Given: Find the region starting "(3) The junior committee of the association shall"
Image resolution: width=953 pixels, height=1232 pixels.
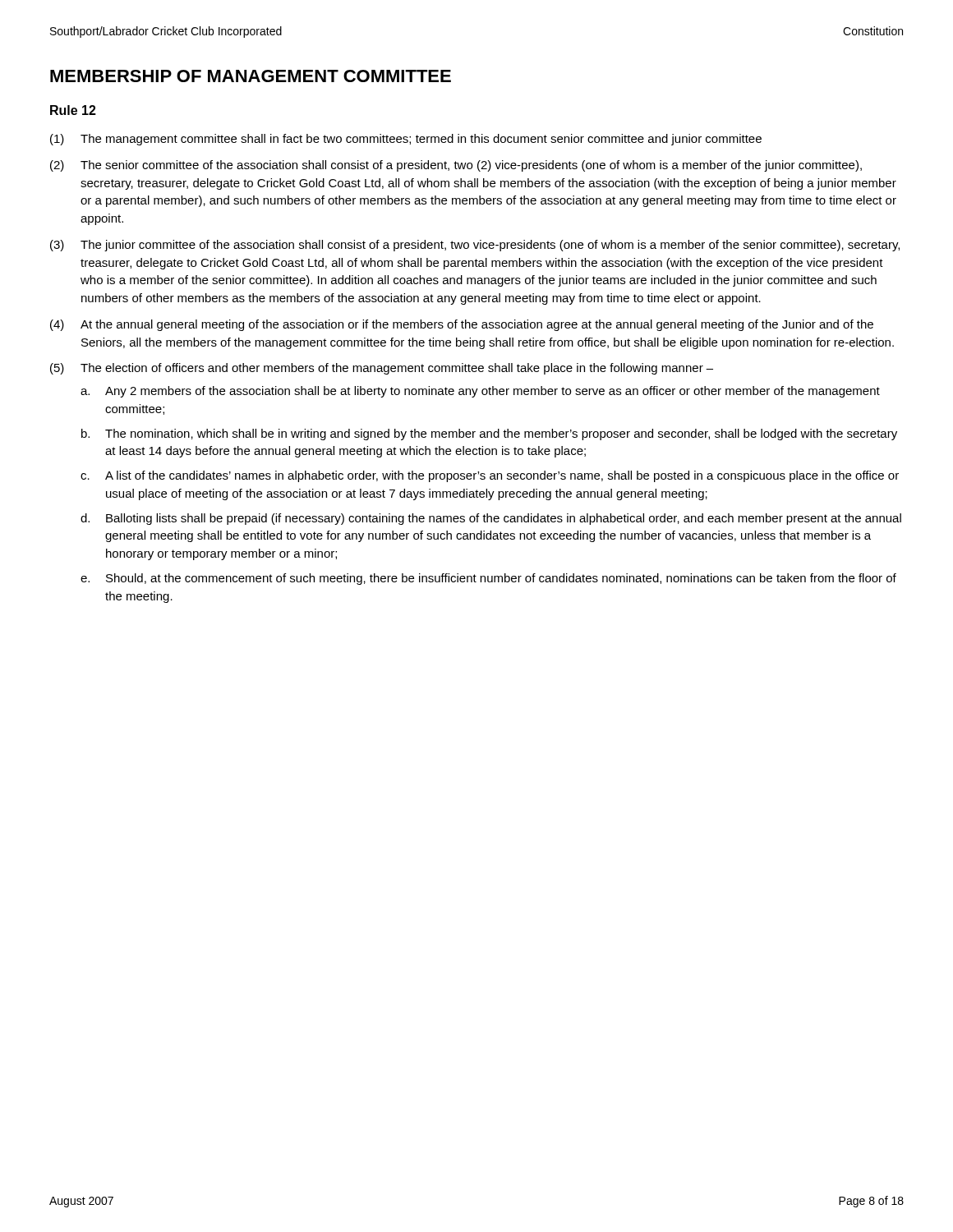Looking at the screenshot, I should coord(476,271).
